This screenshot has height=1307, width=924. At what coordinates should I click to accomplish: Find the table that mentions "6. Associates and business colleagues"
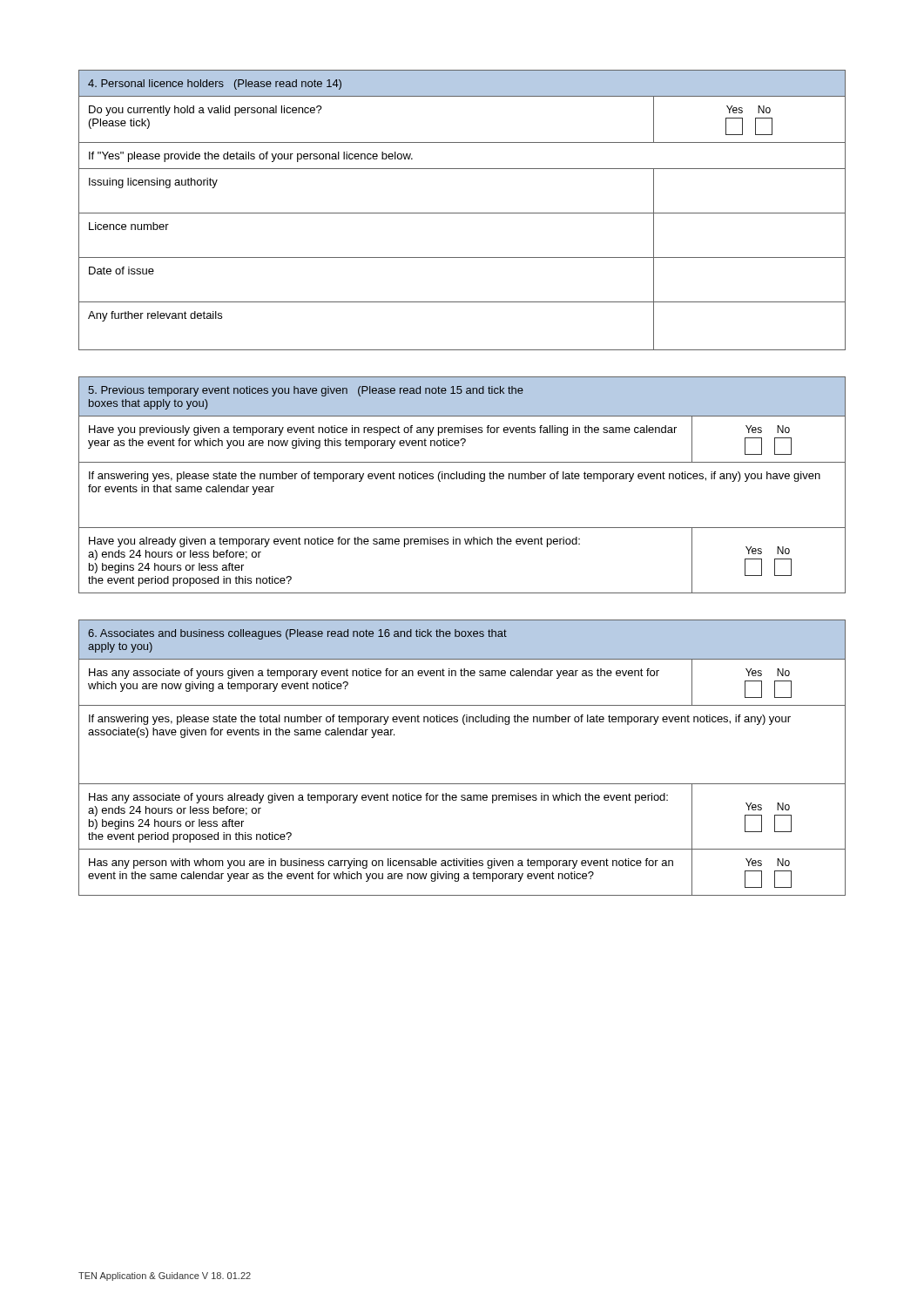click(462, 758)
